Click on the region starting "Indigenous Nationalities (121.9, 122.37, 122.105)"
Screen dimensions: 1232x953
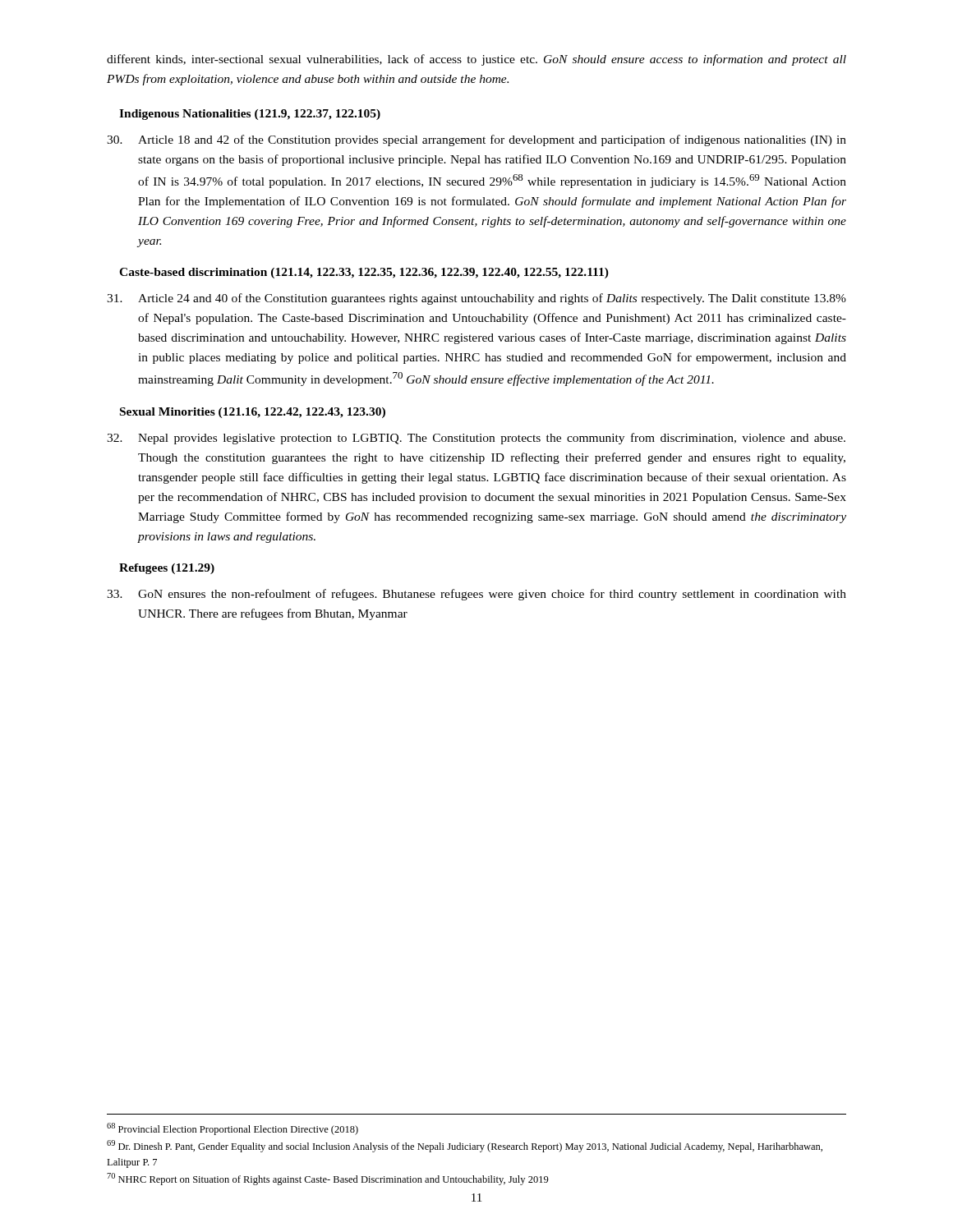pos(250,113)
